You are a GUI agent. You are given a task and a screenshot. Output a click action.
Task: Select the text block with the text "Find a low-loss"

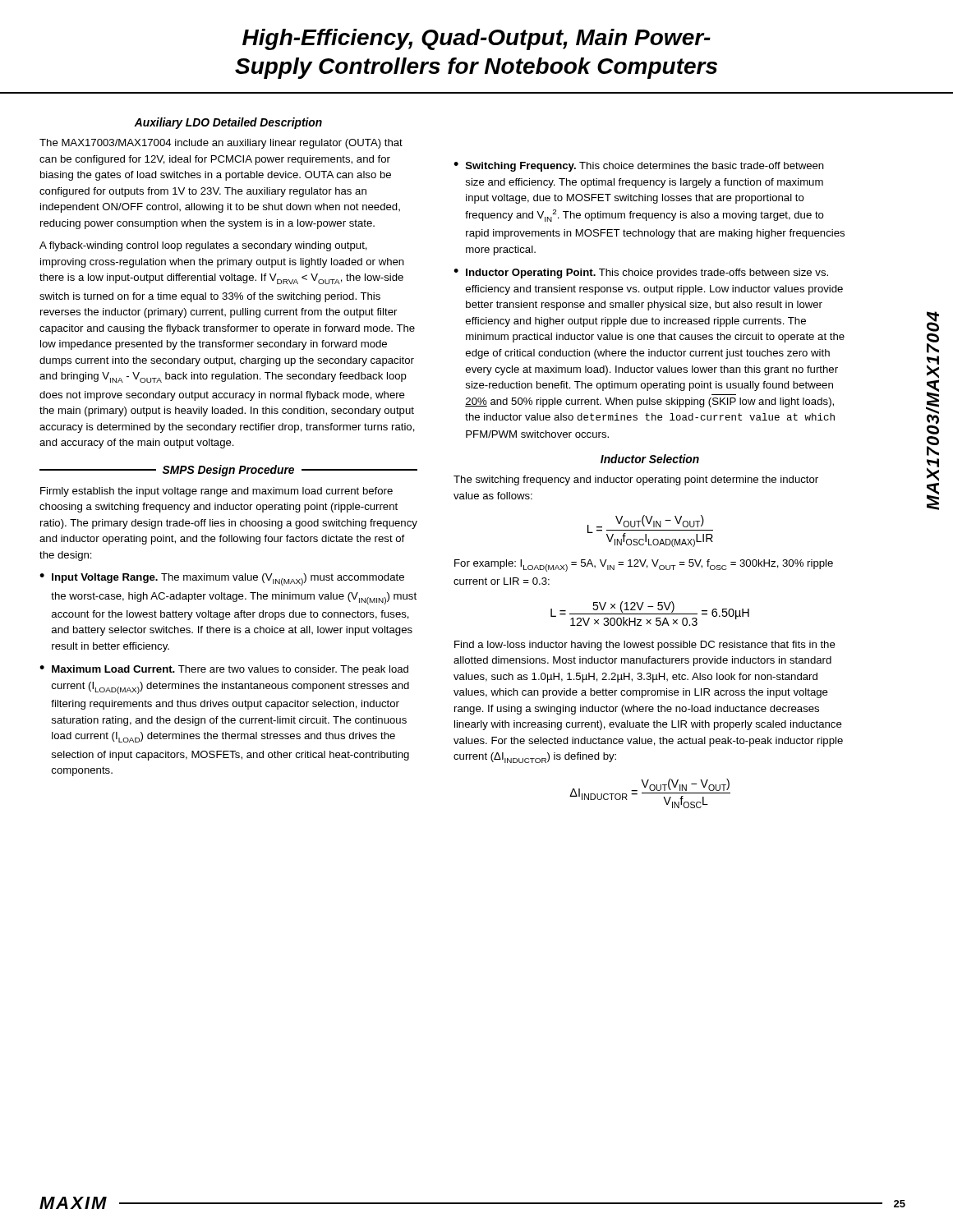tap(648, 701)
